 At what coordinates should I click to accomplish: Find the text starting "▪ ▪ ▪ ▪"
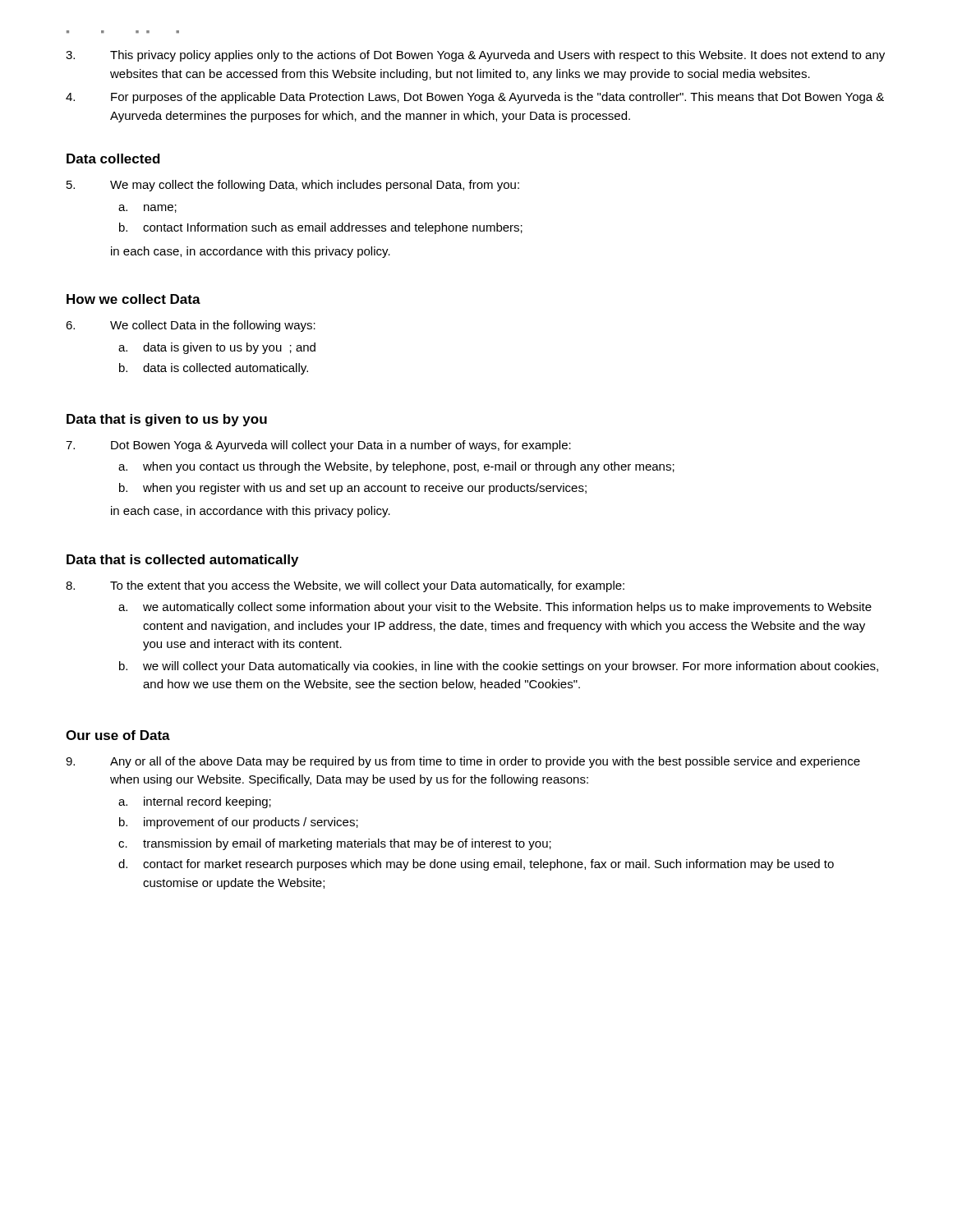click(124, 31)
